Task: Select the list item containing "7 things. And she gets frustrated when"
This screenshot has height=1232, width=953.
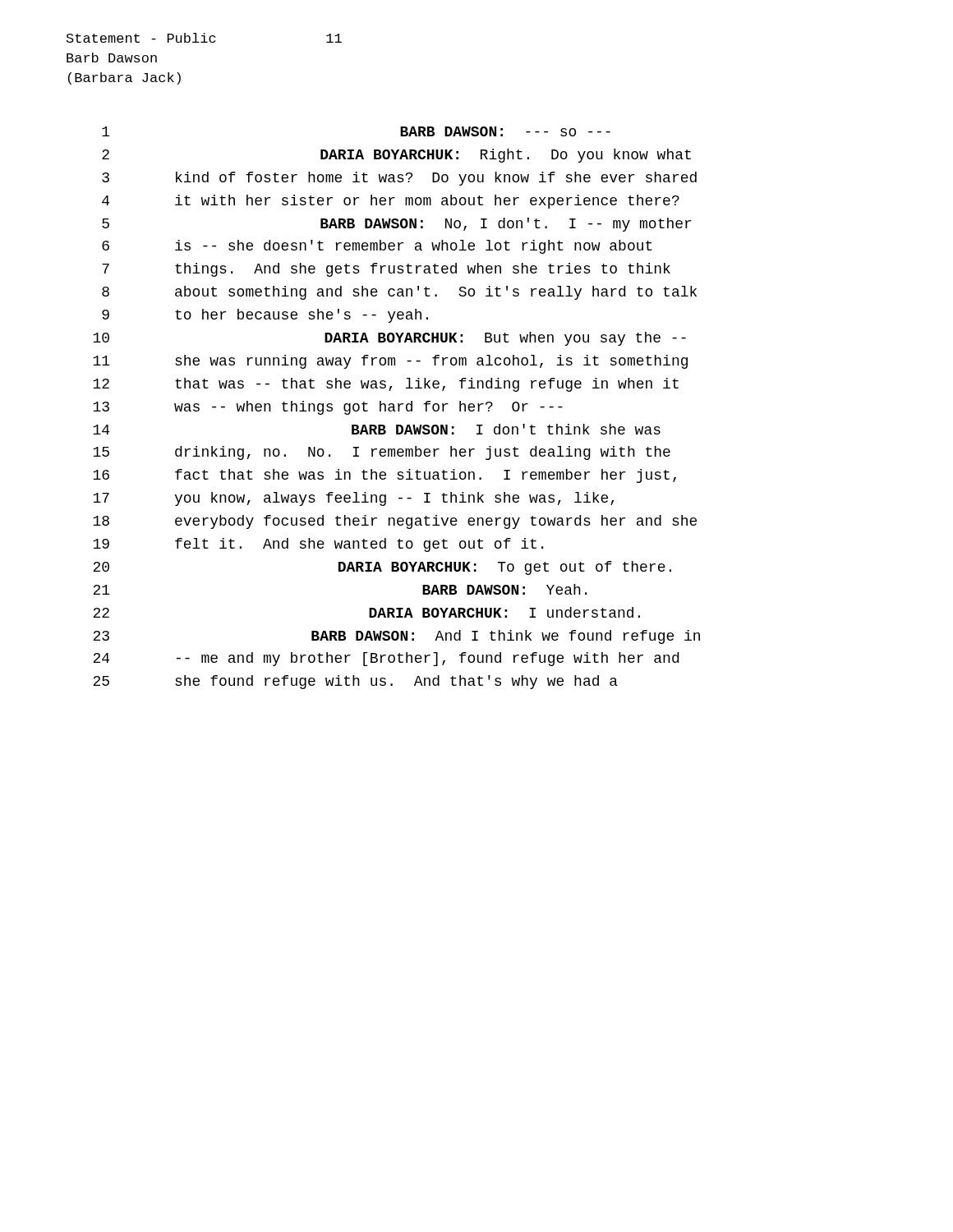Action: (476, 270)
